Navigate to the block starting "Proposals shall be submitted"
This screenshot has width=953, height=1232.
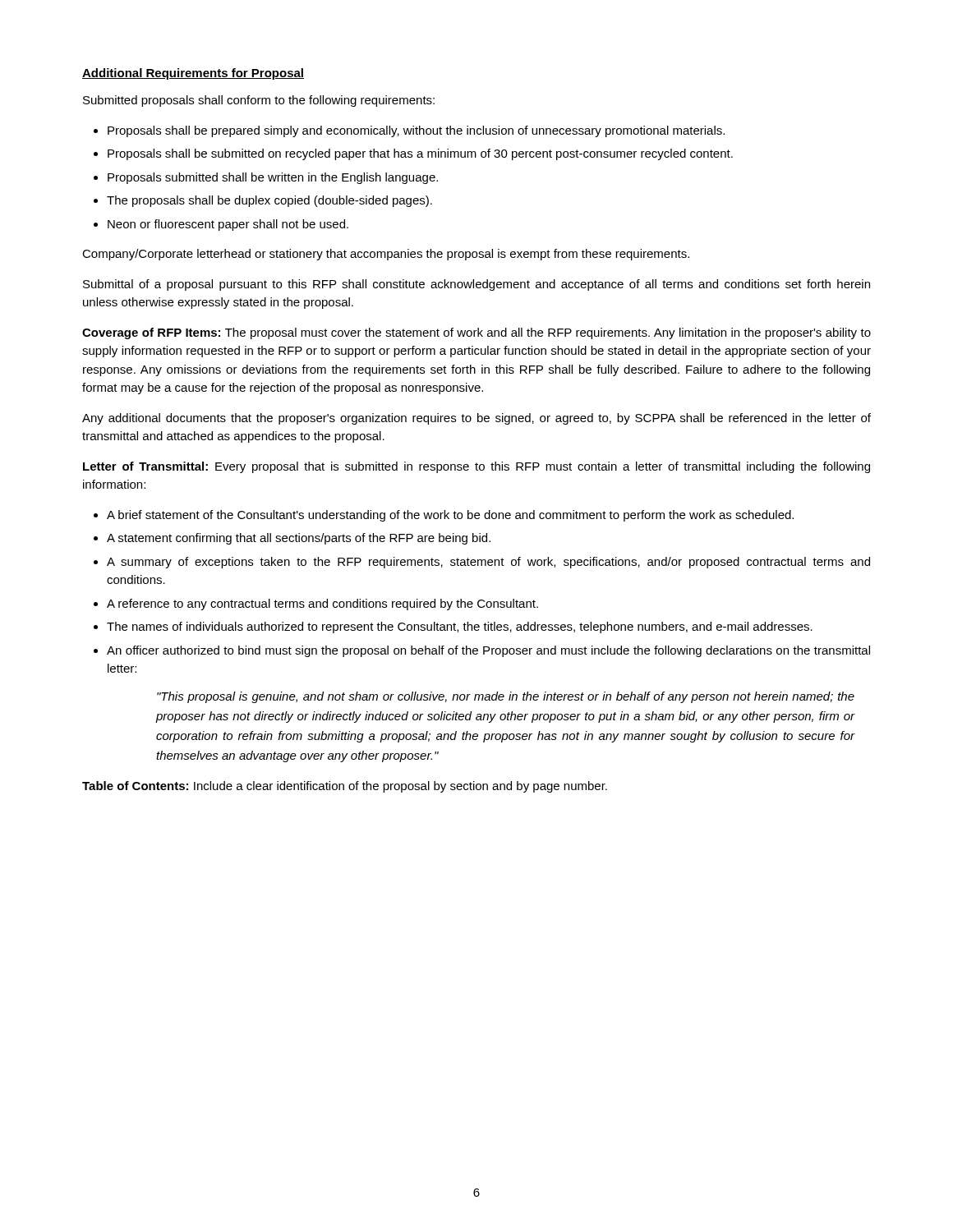pyautogui.click(x=420, y=153)
